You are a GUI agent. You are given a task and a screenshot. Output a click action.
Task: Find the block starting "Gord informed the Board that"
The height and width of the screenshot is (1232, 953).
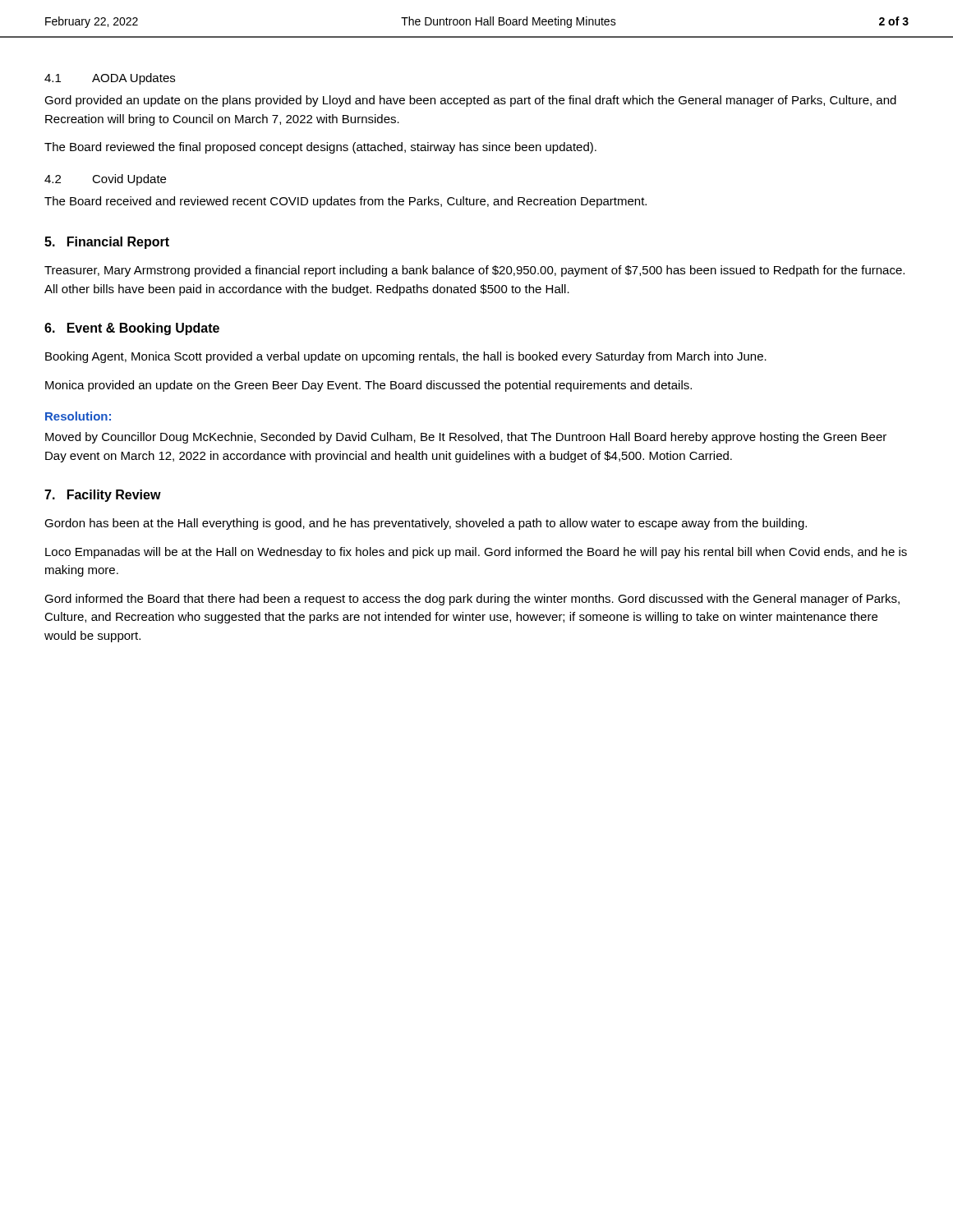pyautogui.click(x=473, y=616)
